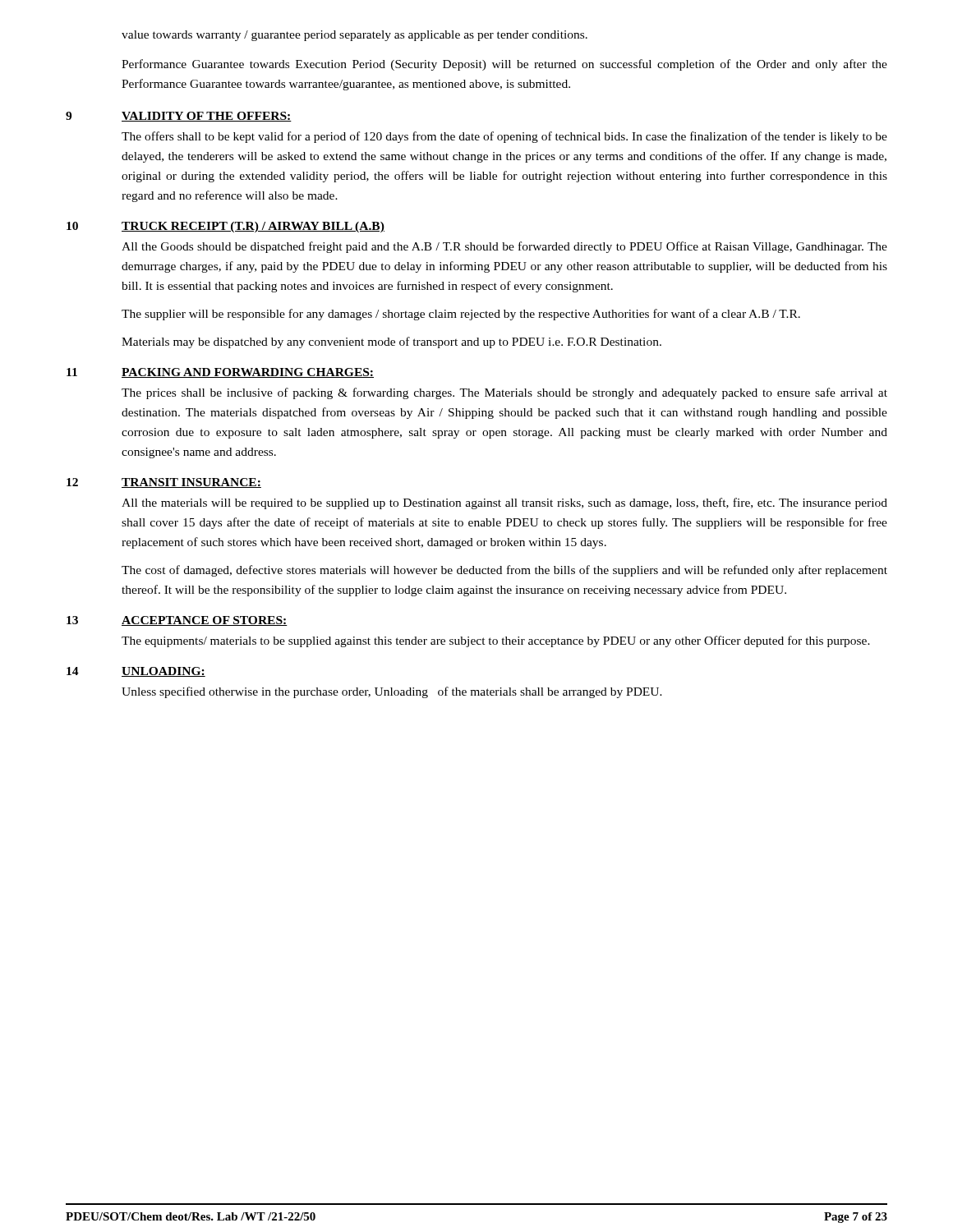Click on the text block containing "The prices shall be inclusive"
Viewport: 953px width, 1232px height.
click(504, 422)
